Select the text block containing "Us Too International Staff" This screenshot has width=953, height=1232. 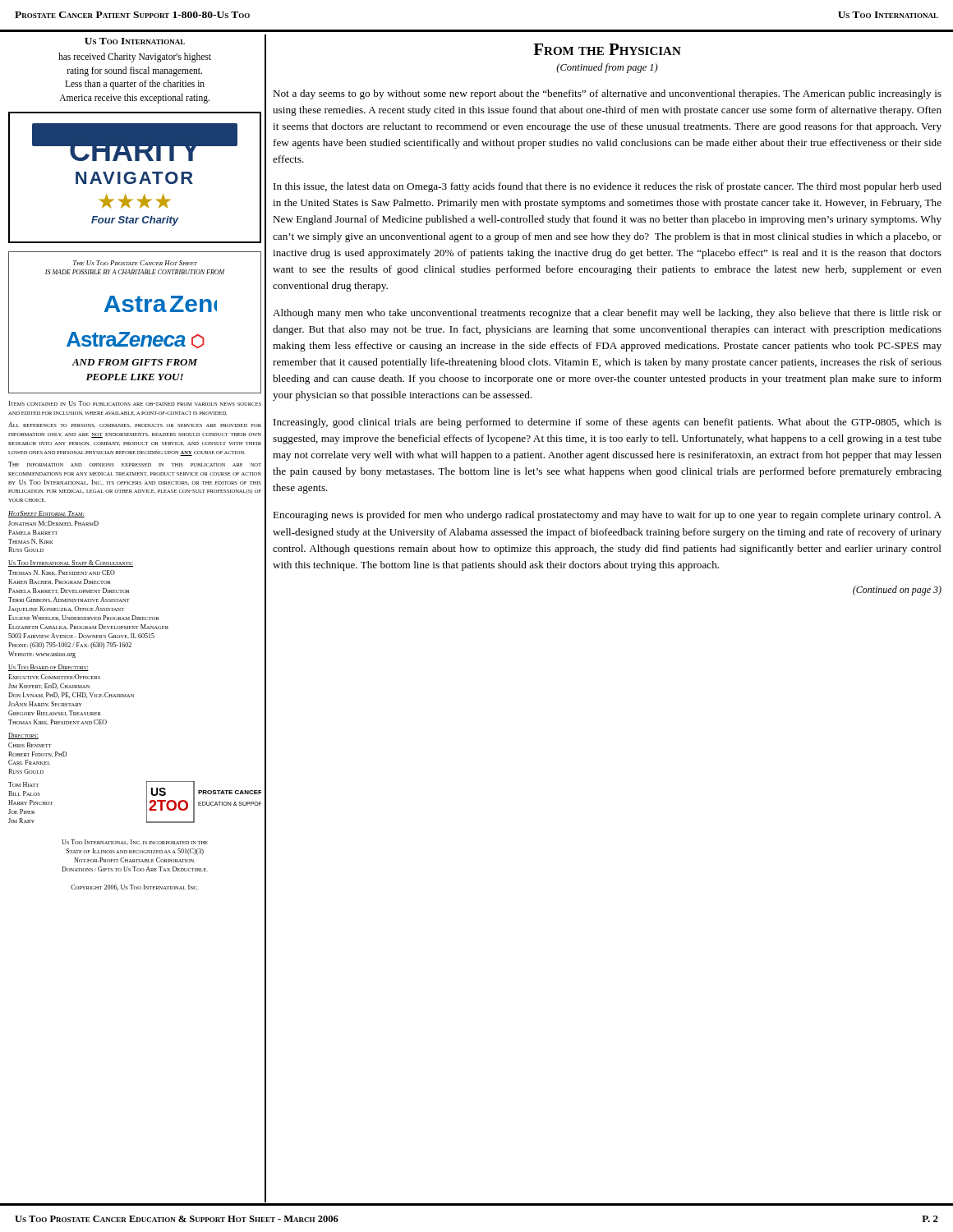(x=135, y=609)
